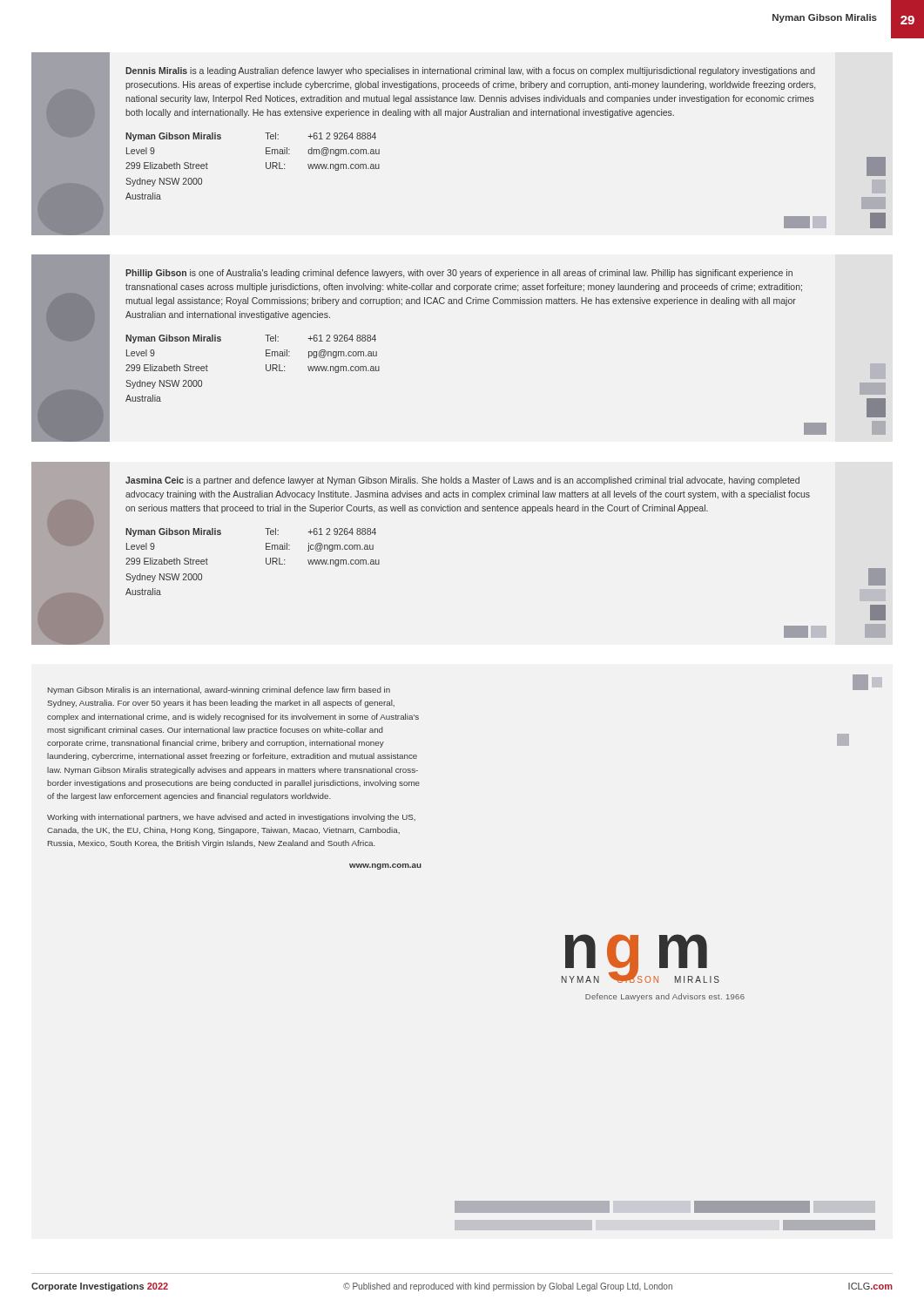This screenshot has height=1307, width=924.
Task: Select the text block containing "Phillip Gibson is one of Australia's"
Action: 459,274
